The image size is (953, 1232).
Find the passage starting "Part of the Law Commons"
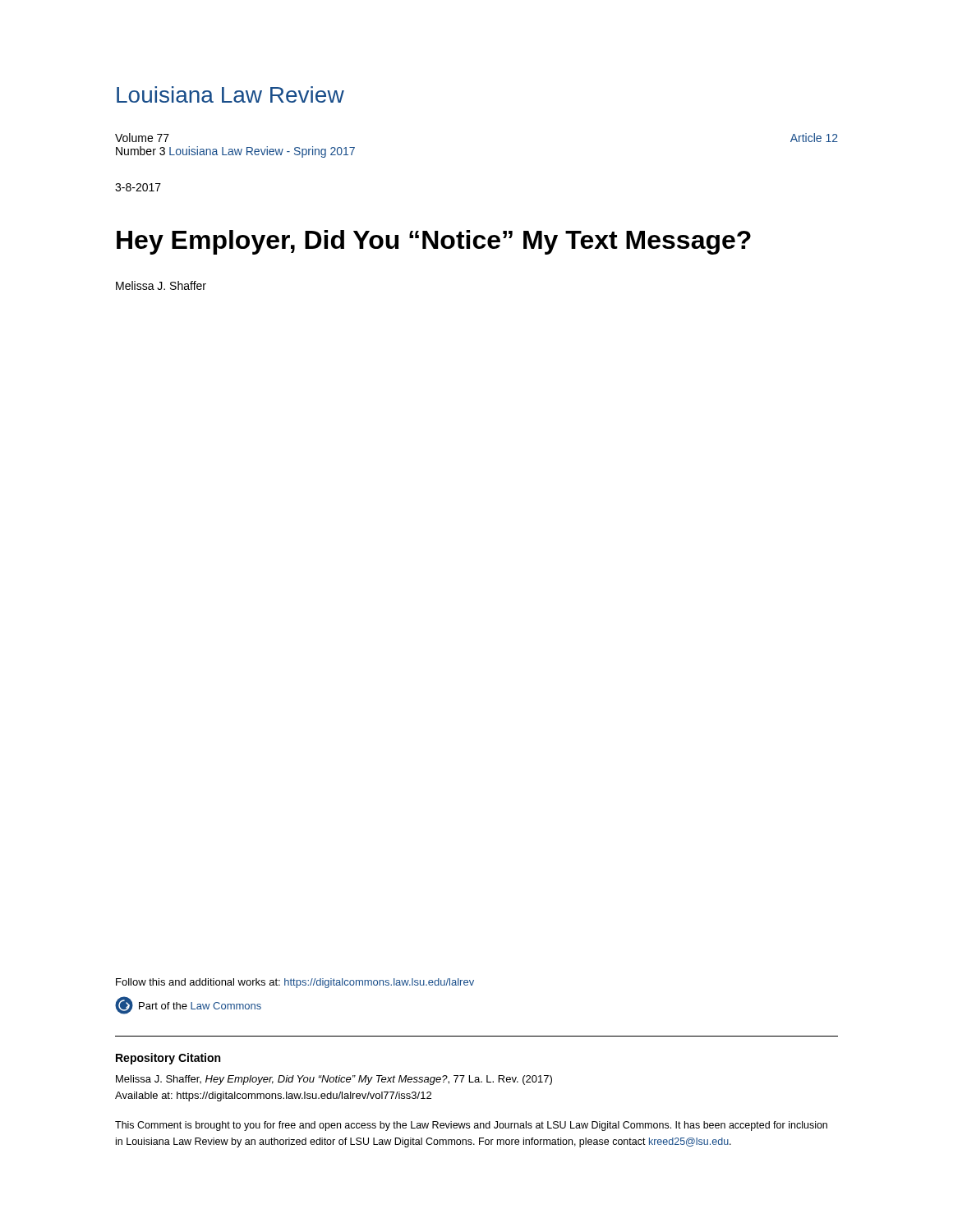188,1005
